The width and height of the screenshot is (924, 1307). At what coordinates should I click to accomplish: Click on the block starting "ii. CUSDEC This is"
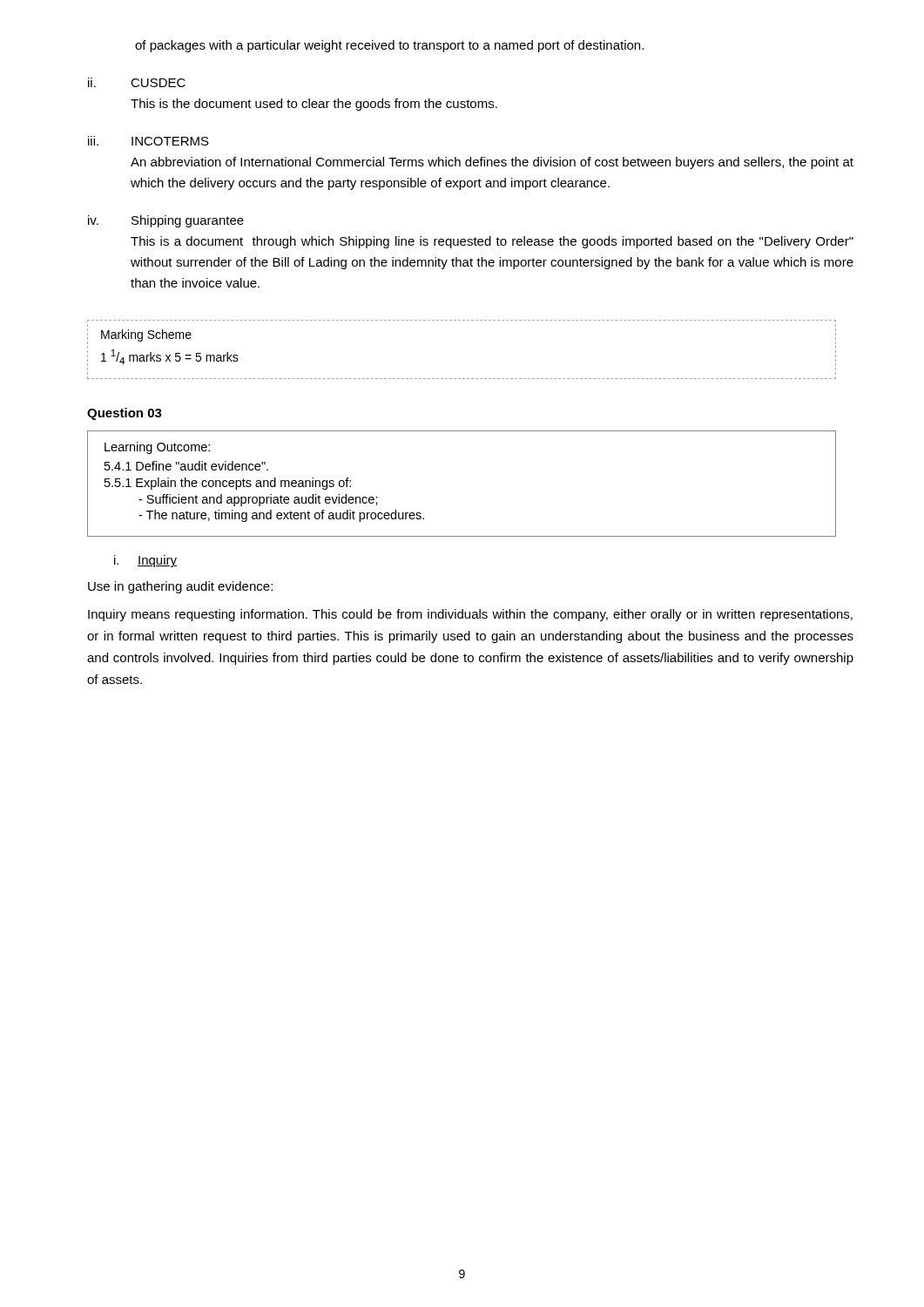(x=470, y=94)
